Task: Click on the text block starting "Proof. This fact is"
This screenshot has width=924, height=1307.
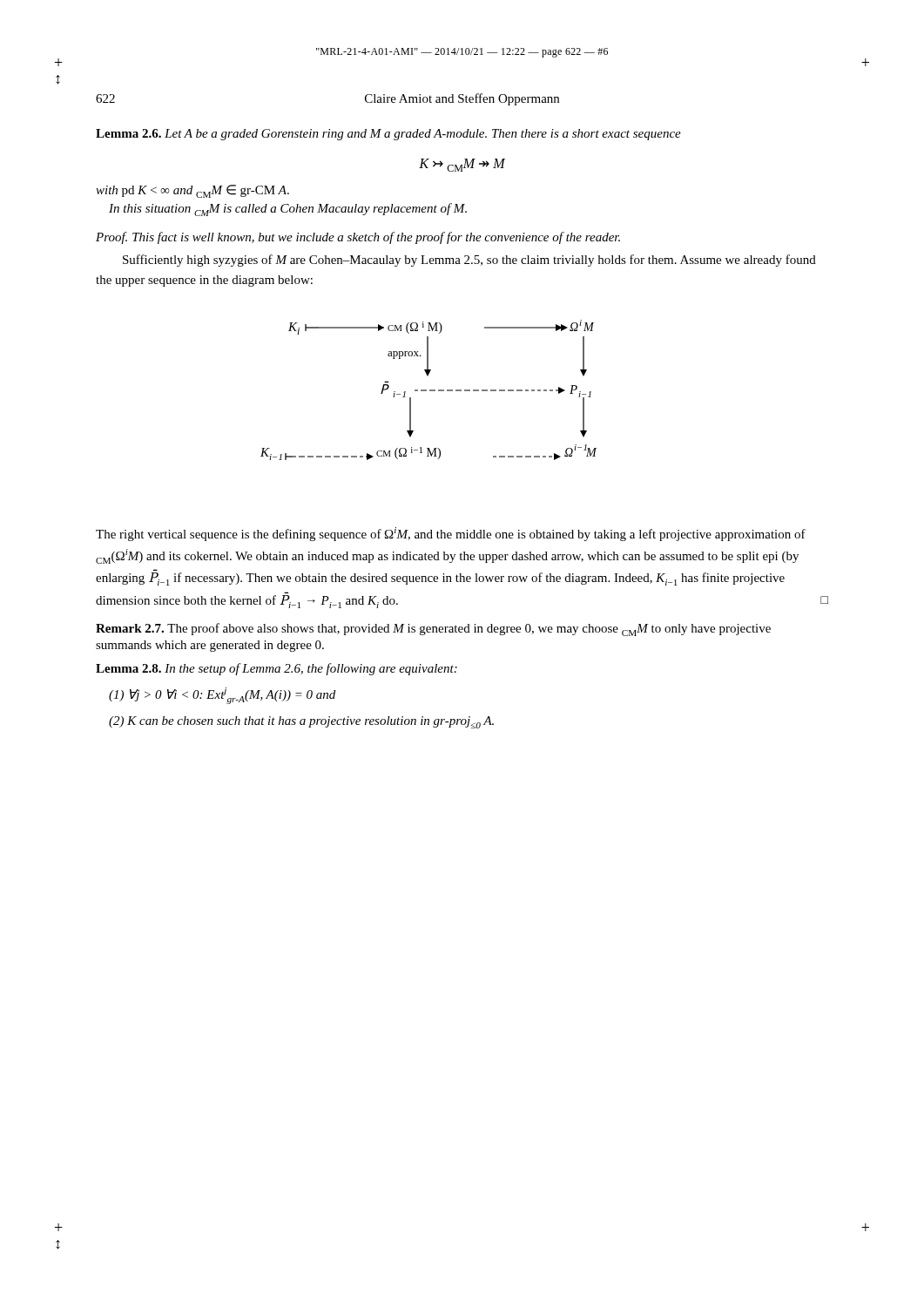Action: coord(358,237)
